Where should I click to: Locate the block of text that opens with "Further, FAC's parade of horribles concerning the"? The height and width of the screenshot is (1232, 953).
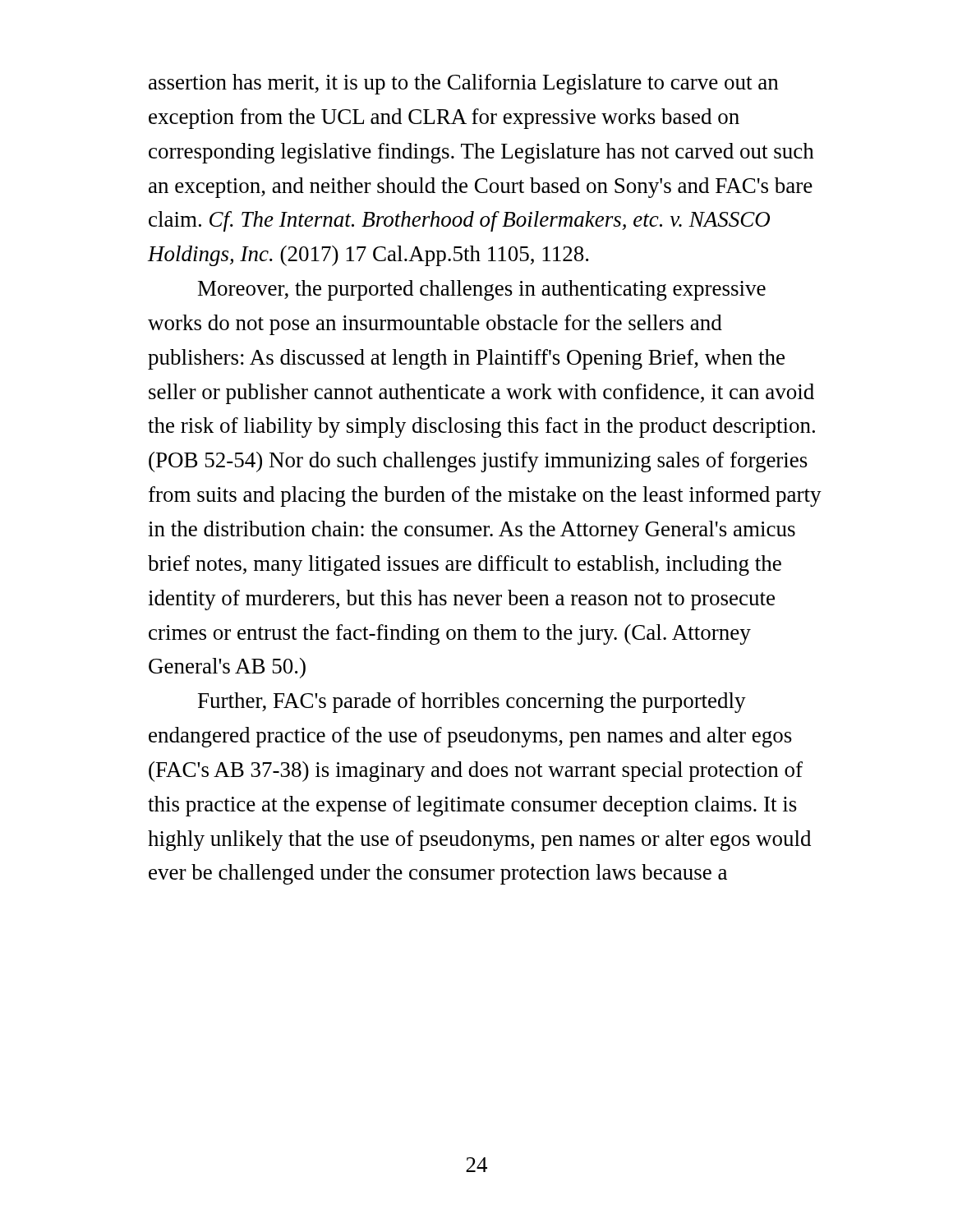tap(480, 787)
